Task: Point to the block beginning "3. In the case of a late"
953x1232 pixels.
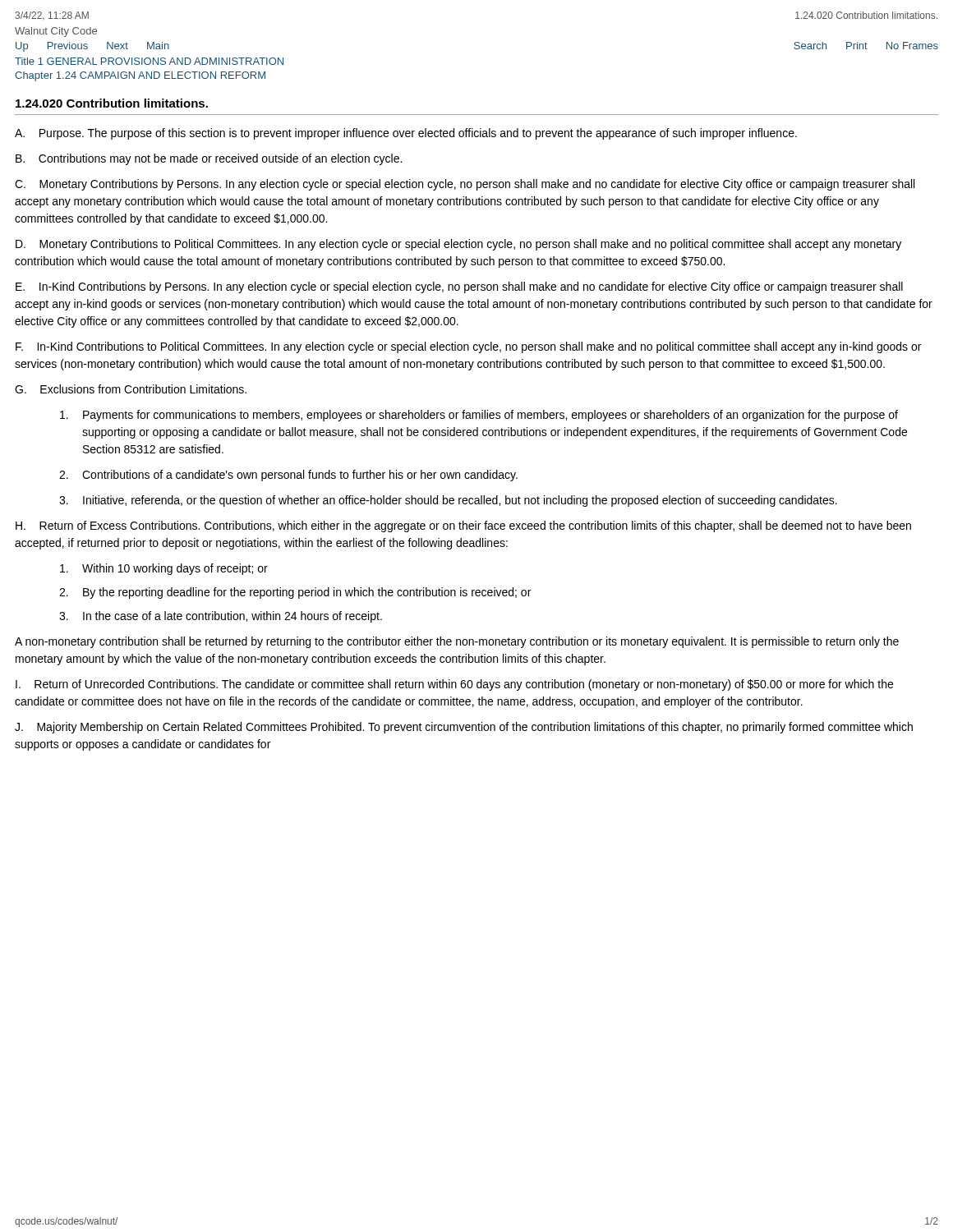Action: click(221, 616)
